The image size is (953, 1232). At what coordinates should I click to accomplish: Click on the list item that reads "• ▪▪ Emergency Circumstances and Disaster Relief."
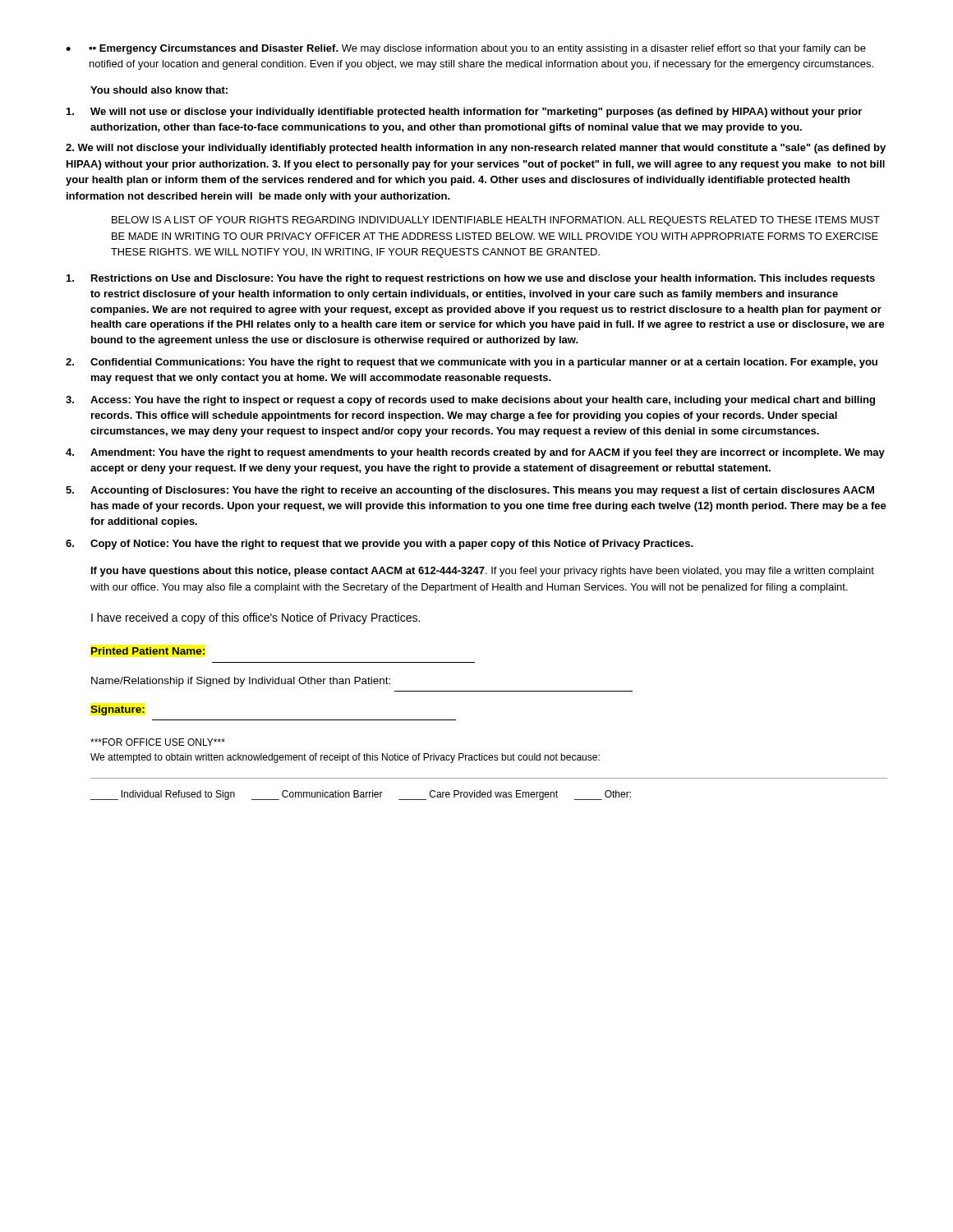[x=476, y=57]
